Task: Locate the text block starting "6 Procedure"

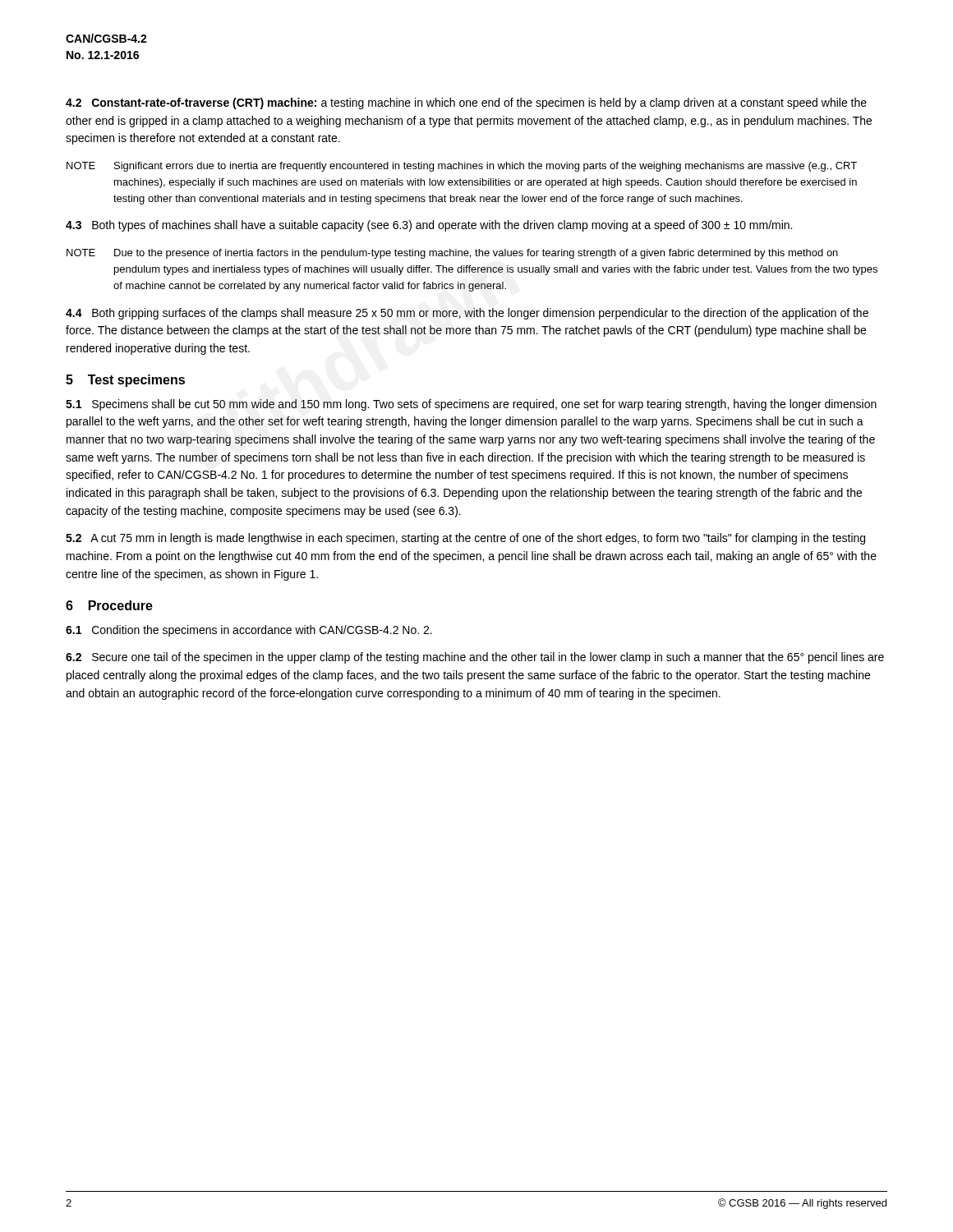Action: point(109,605)
